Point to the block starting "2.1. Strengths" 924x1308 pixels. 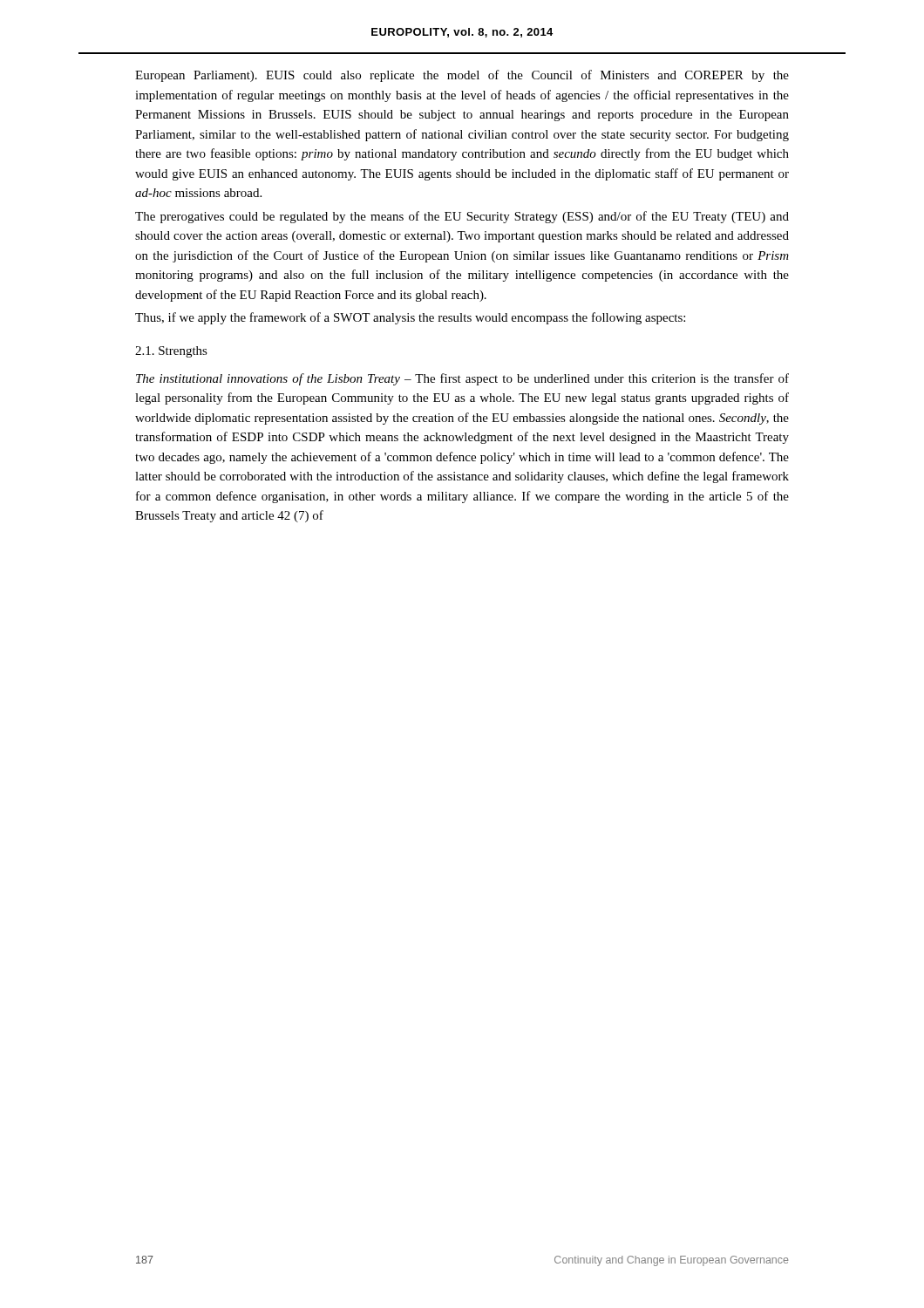171,350
